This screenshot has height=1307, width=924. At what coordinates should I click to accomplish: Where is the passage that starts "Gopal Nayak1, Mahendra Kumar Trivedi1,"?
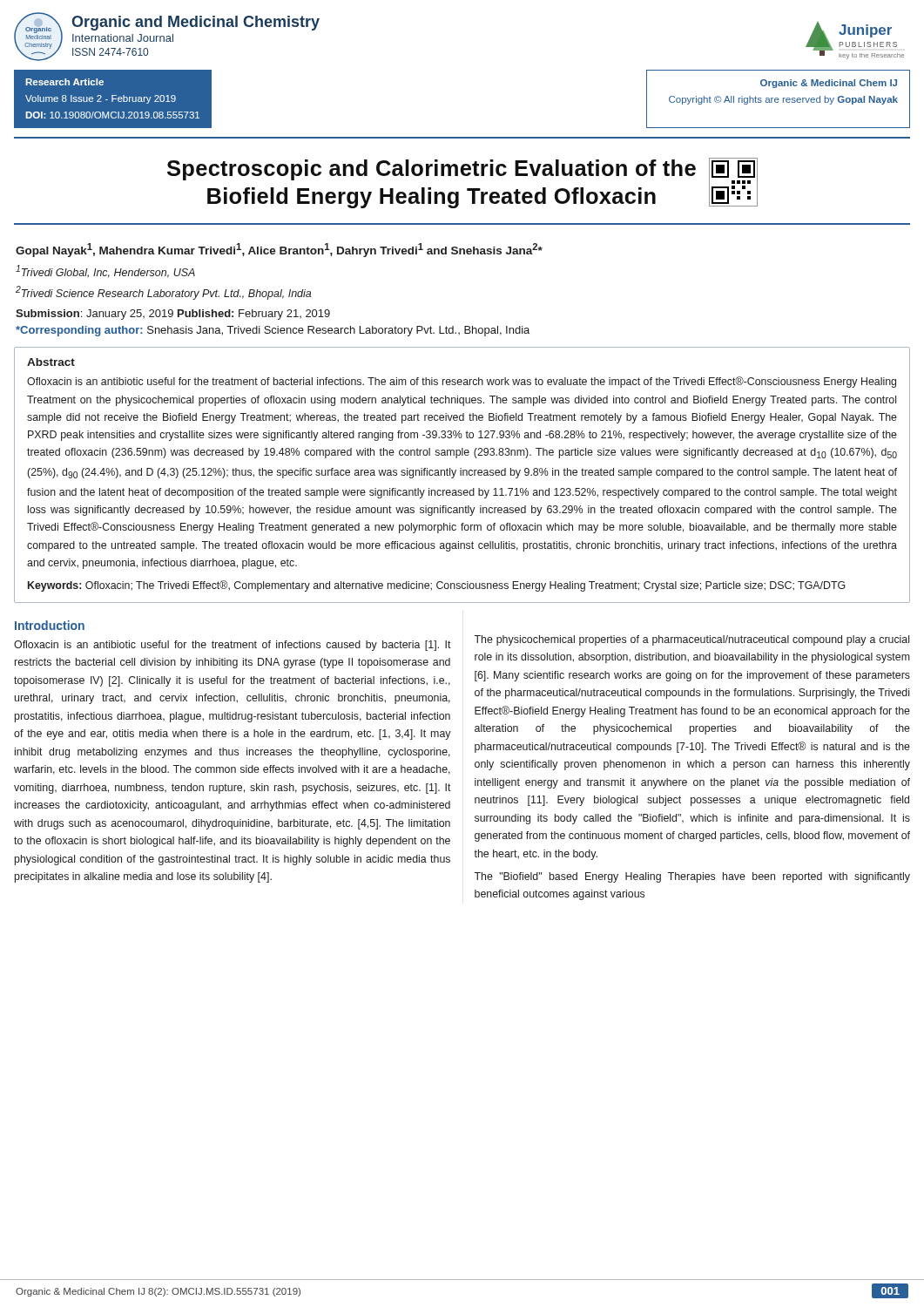tap(279, 249)
